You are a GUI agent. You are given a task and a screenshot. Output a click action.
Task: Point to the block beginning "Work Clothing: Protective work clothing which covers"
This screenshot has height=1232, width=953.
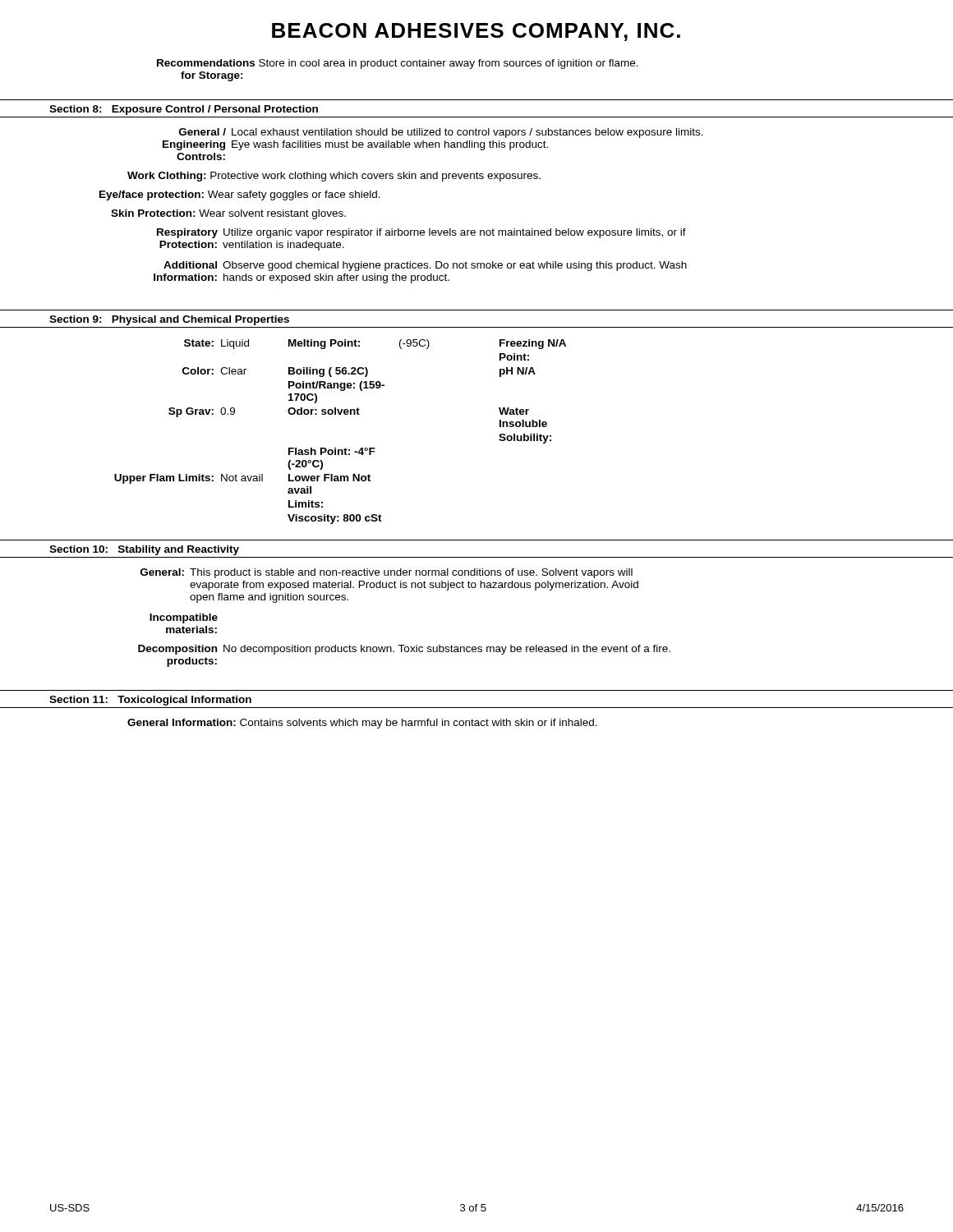coord(334,175)
